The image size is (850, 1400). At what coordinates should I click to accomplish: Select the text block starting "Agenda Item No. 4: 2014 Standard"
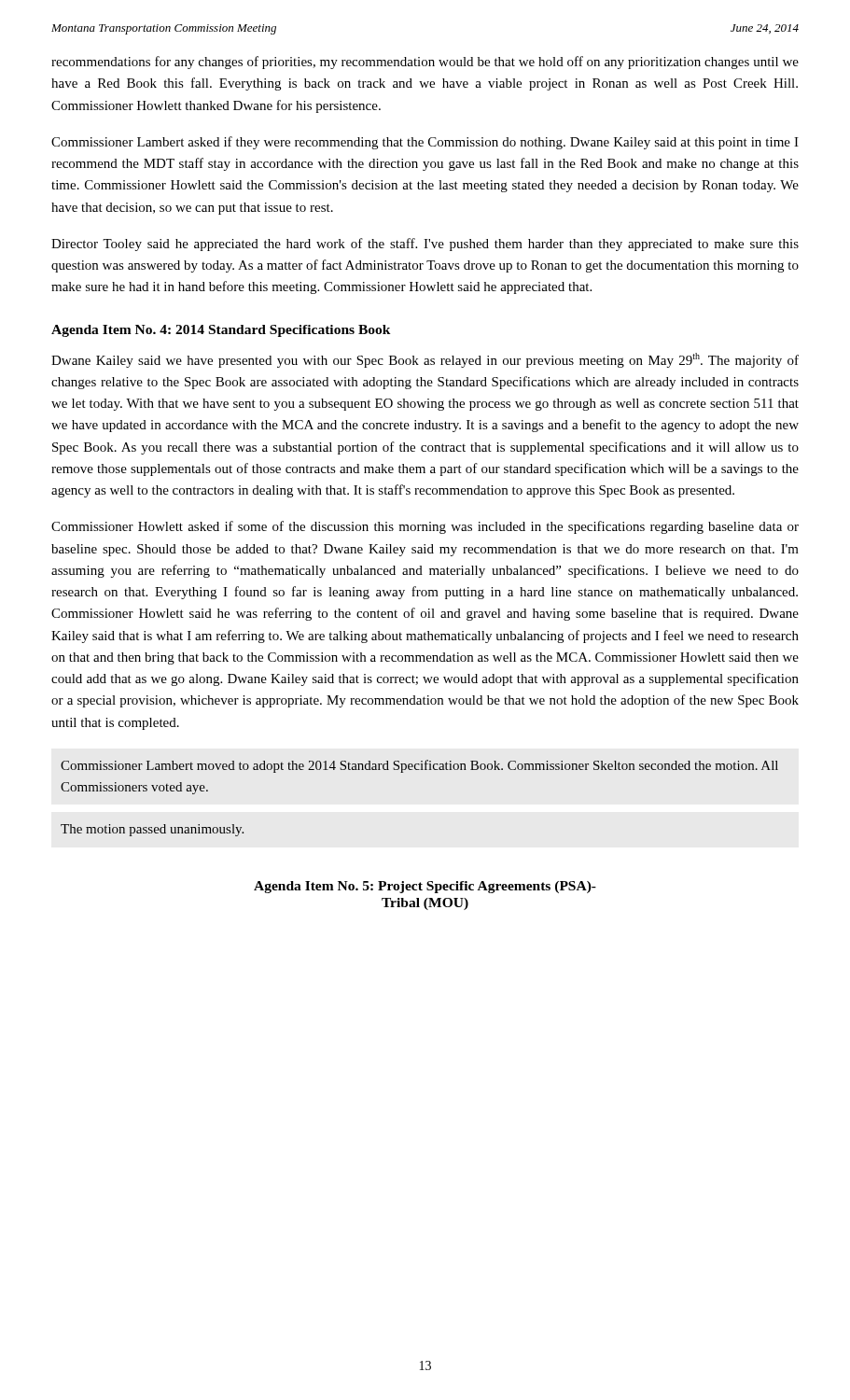[221, 329]
